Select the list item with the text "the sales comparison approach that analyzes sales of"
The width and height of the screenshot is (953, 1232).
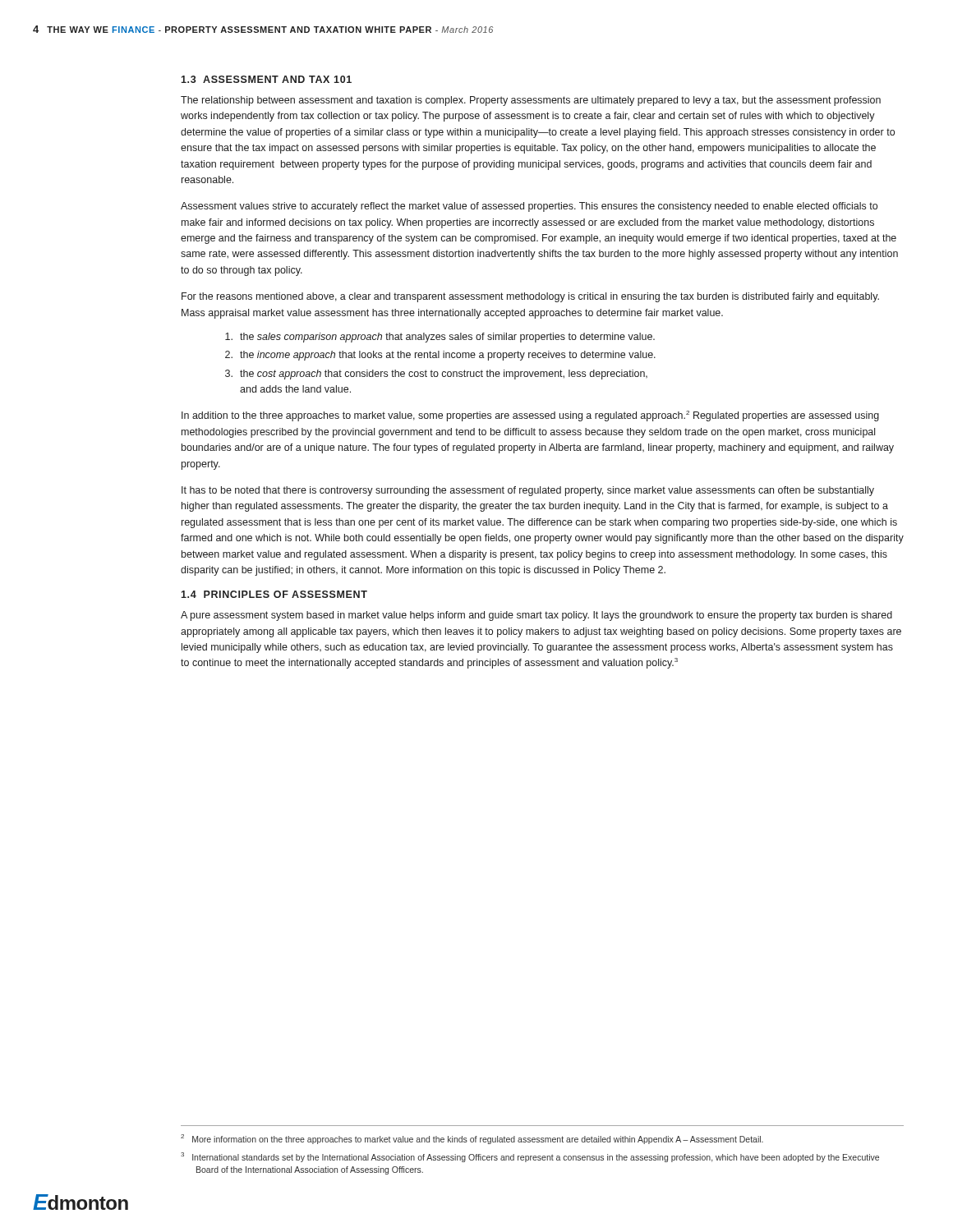point(435,337)
